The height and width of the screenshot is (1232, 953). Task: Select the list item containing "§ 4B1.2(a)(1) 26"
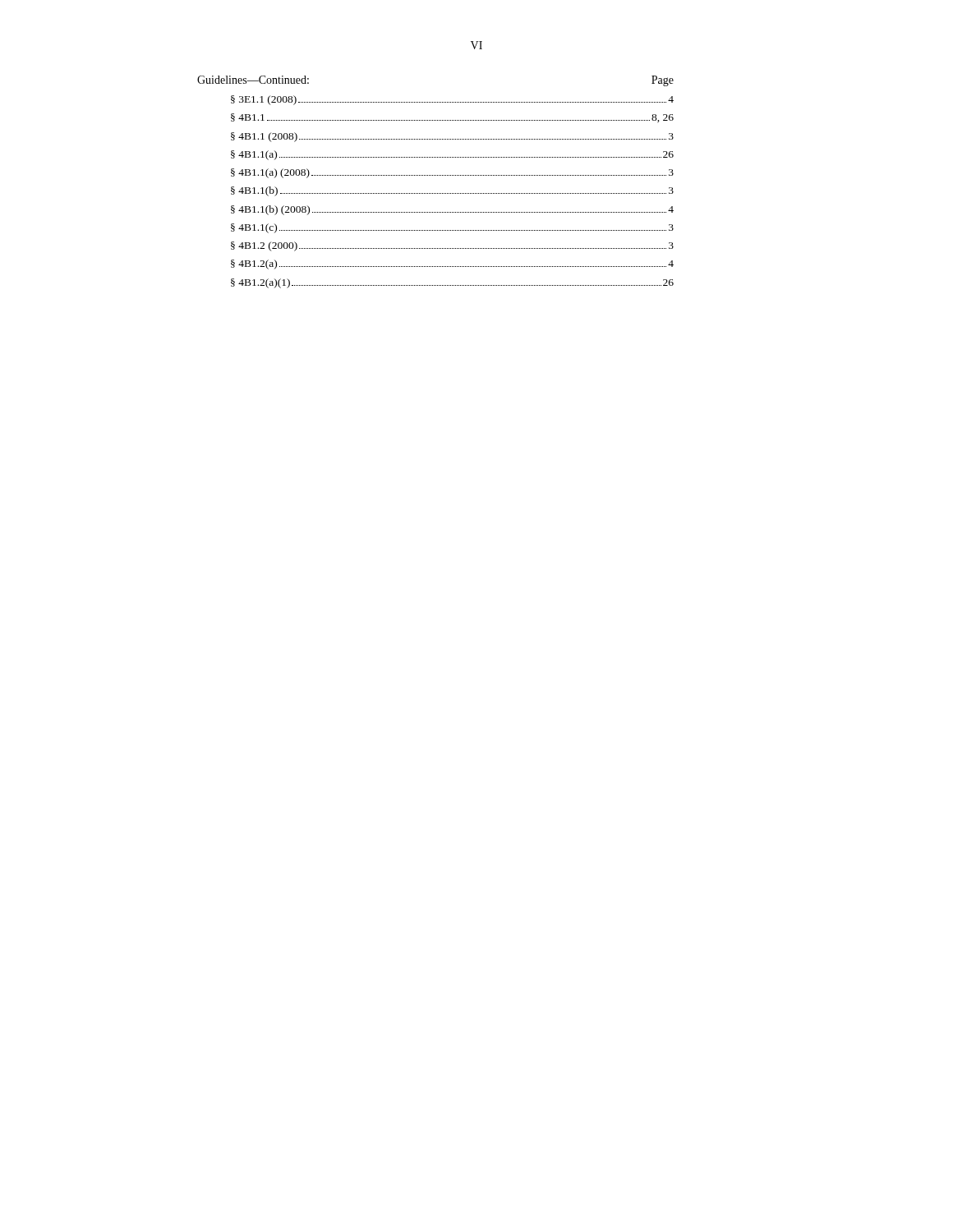coord(452,282)
